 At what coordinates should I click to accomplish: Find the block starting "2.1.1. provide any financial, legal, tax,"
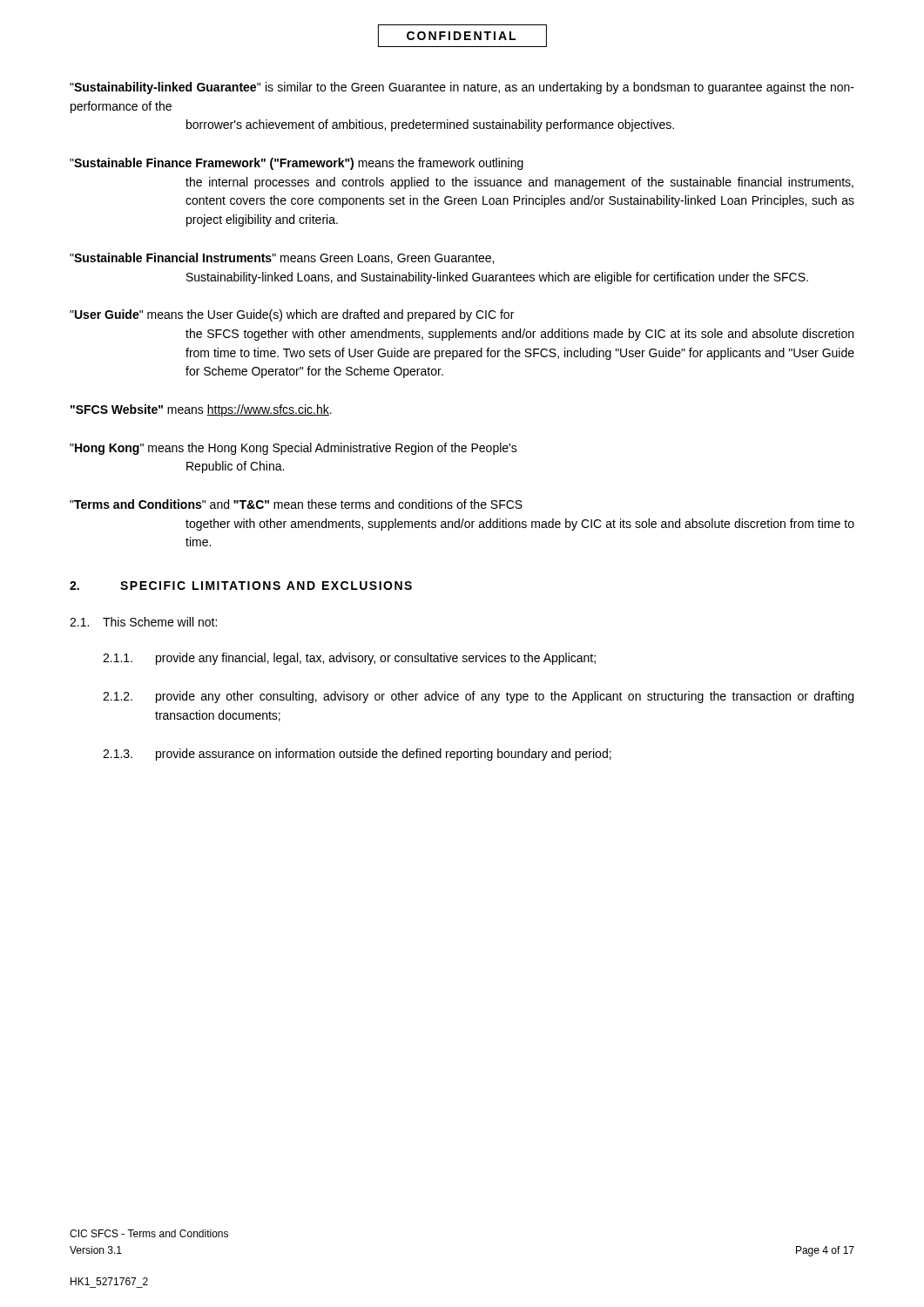pyautogui.click(x=479, y=659)
